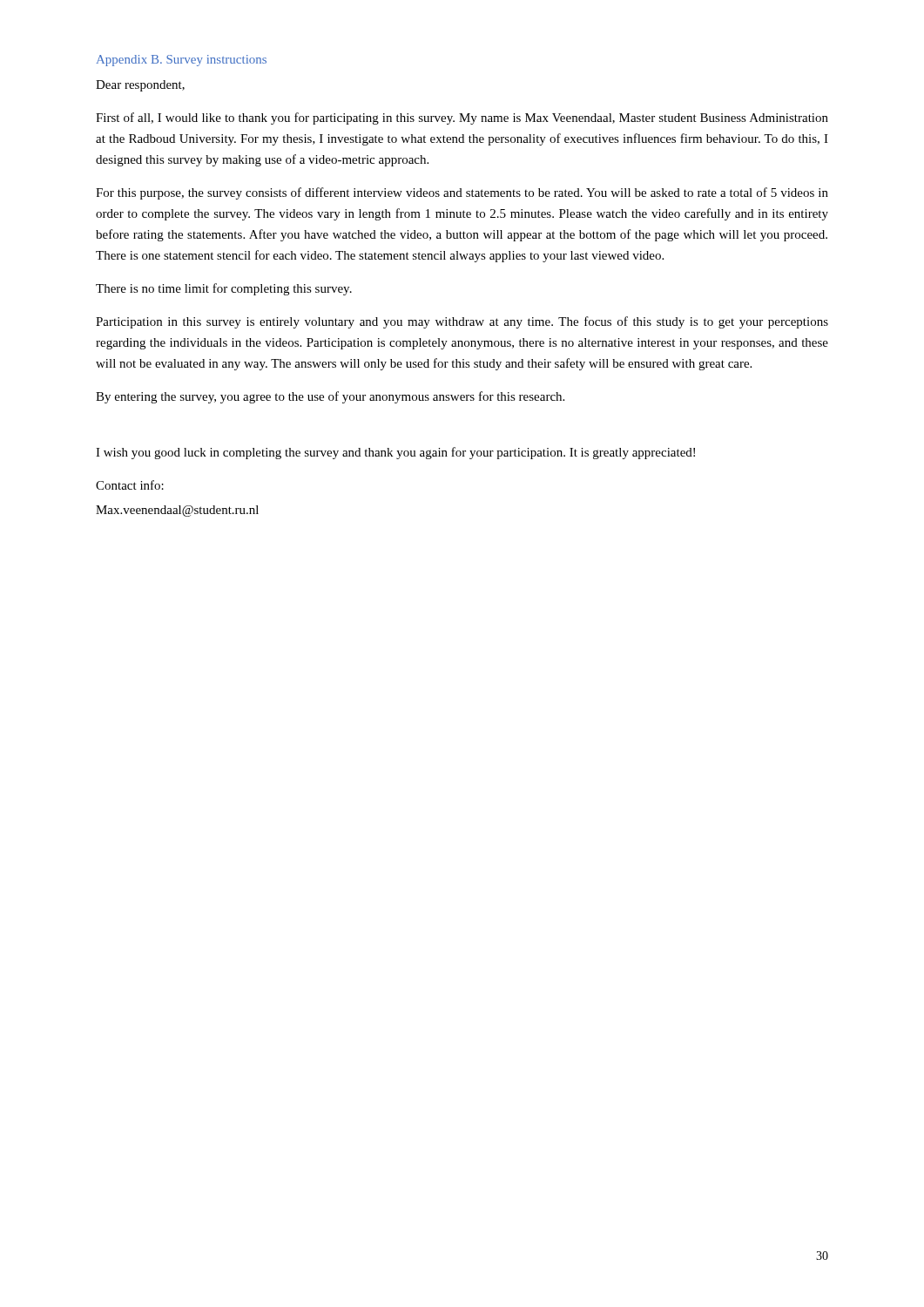Point to the block starting "Dear respondent,"
Image resolution: width=924 pixels, height=1307 pixels.
tap(140, 84)
